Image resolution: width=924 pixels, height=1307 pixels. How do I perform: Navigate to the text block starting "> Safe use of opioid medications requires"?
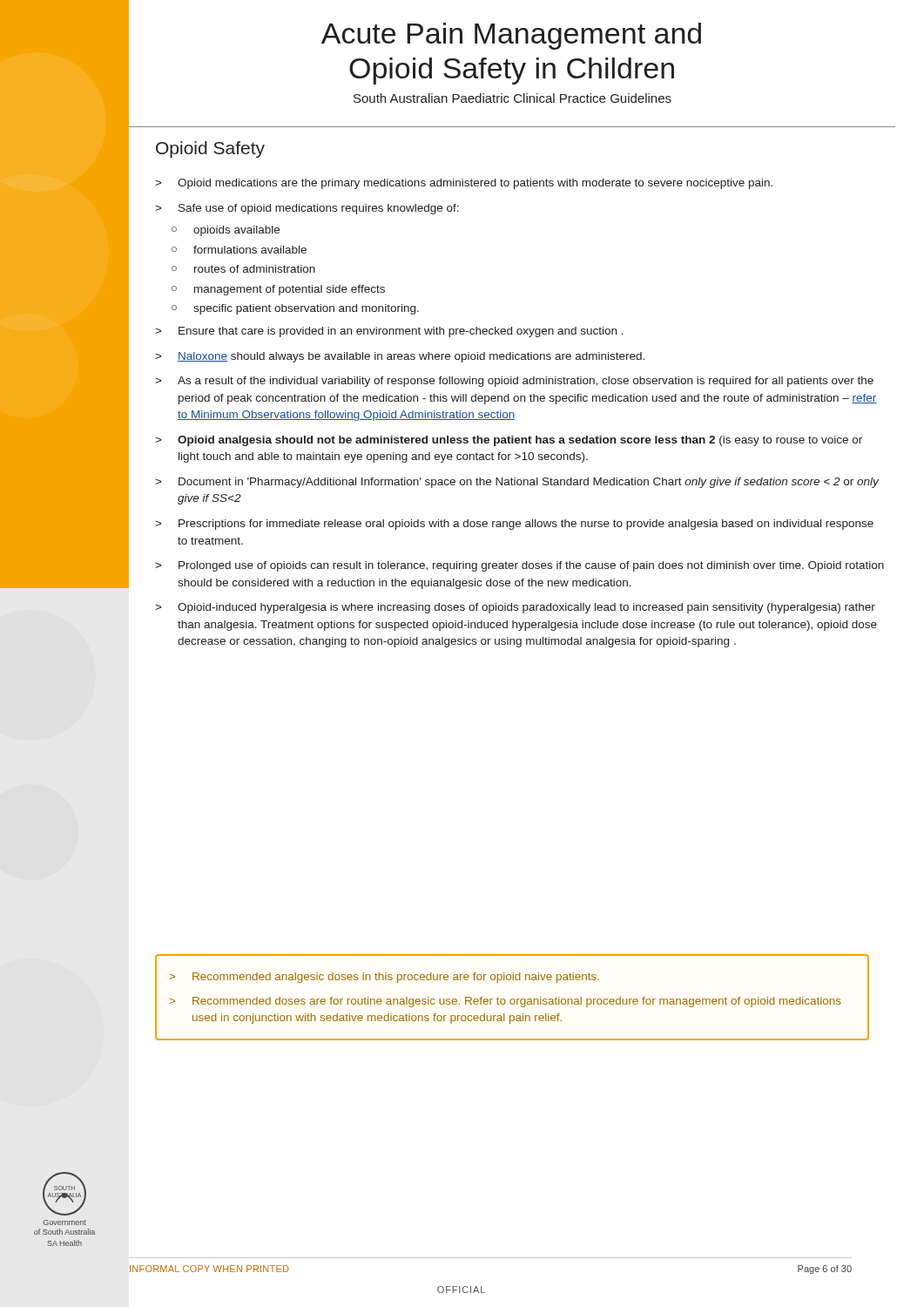point(307,209)
